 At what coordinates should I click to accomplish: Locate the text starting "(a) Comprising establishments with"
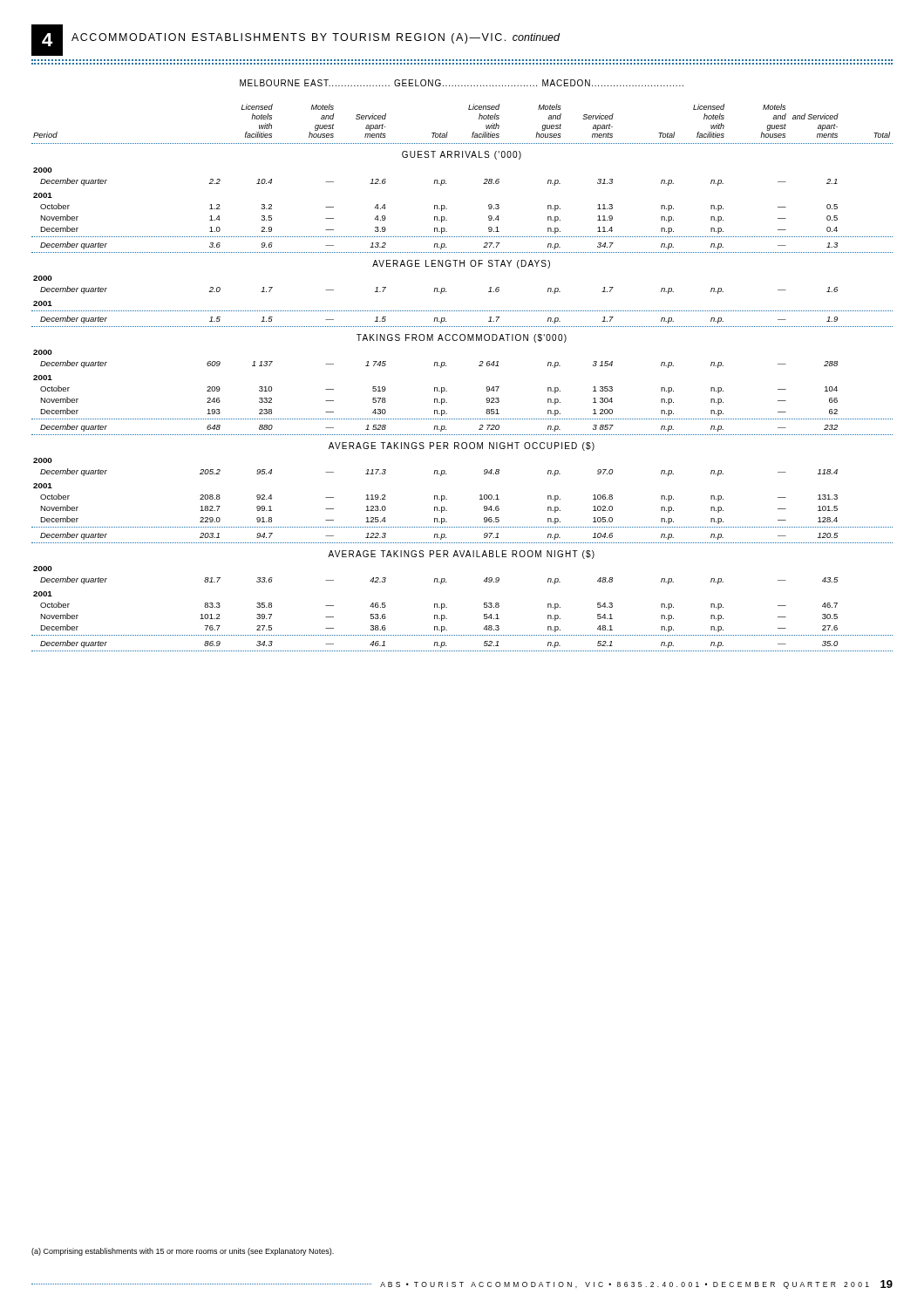[x=183, y=1251]
